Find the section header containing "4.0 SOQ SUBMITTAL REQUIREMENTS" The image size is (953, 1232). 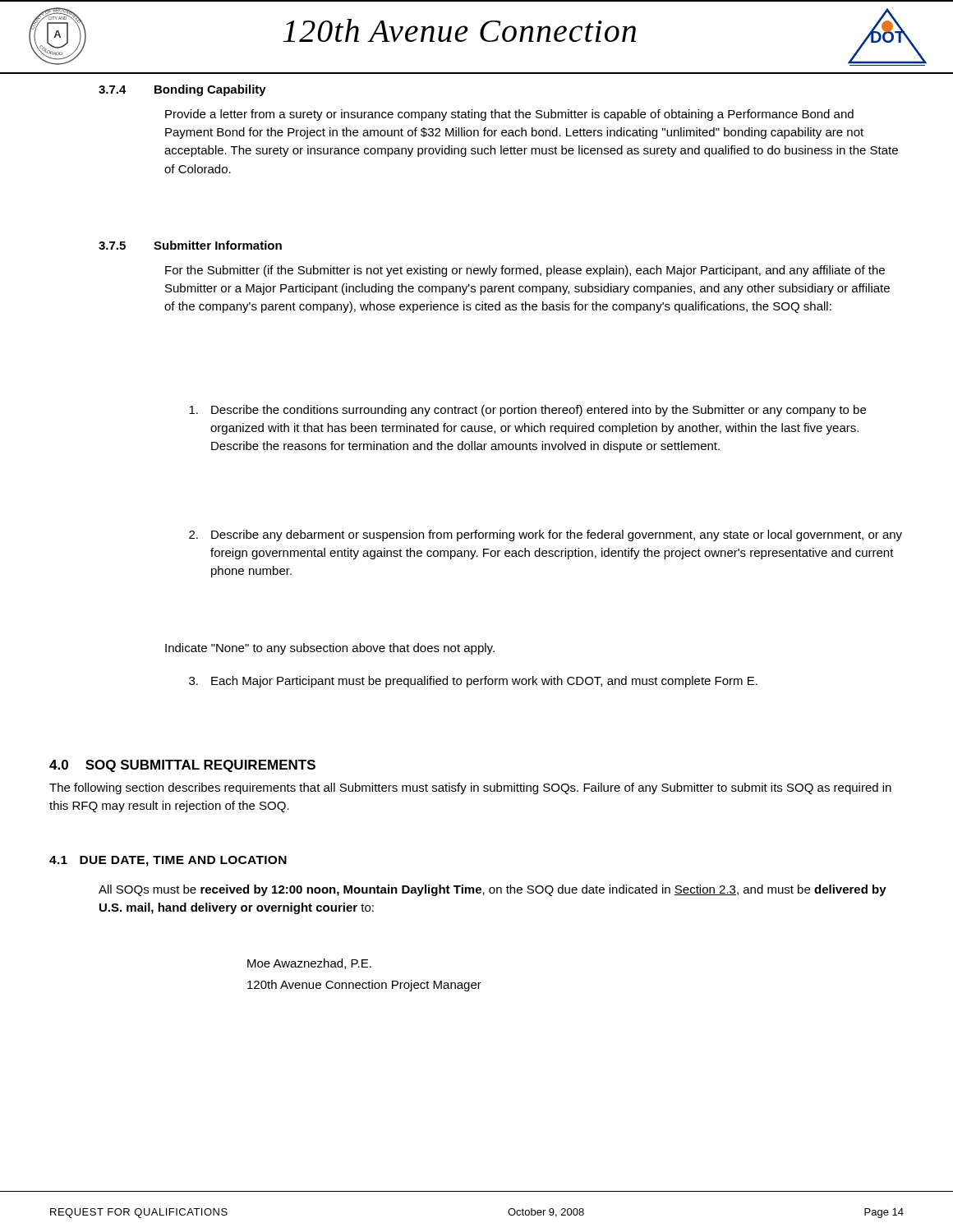pyautogui.click(x=183, y=766)
